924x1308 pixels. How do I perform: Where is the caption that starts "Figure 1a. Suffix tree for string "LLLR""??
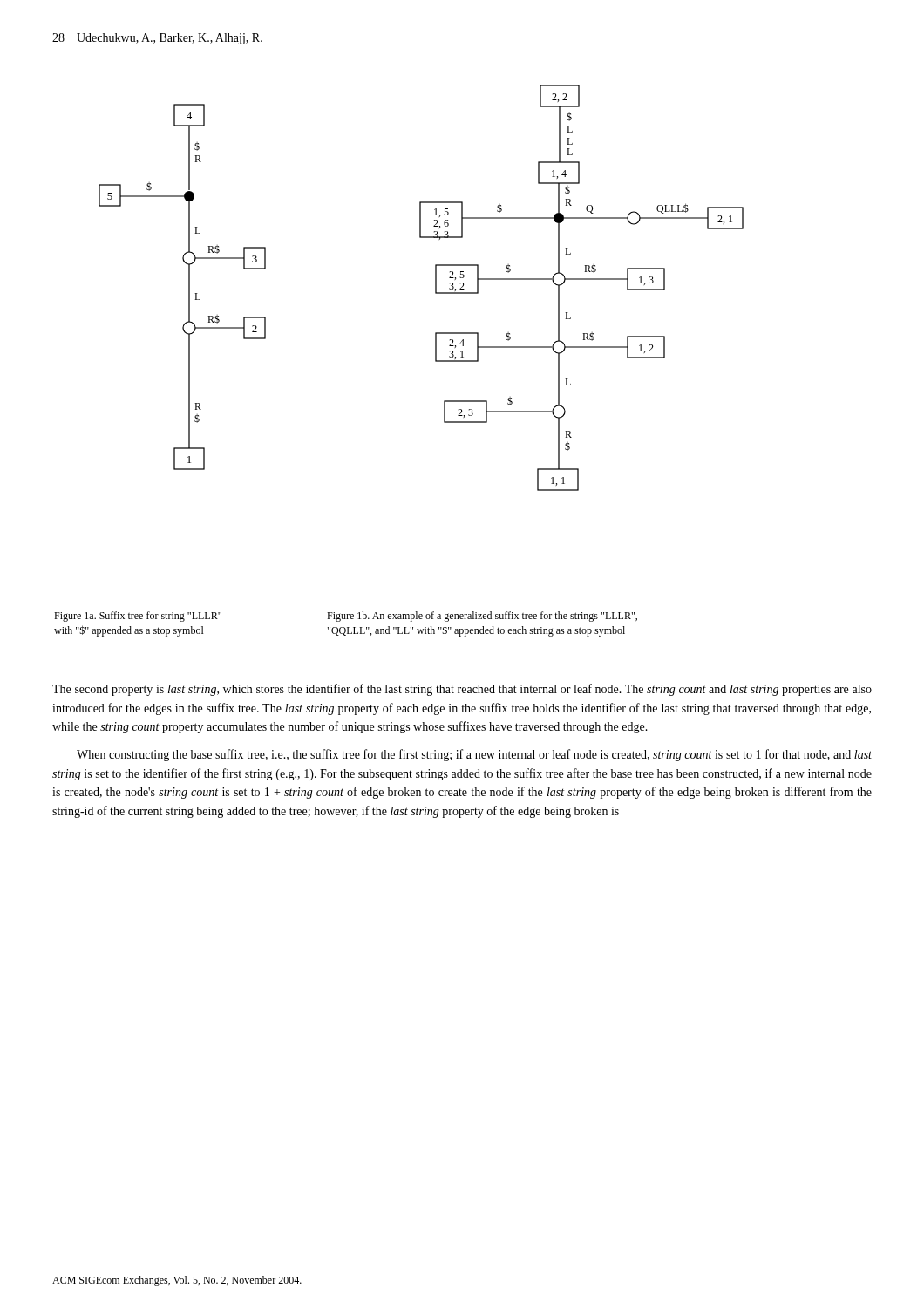pyautogui.click(x=138, y=623)
